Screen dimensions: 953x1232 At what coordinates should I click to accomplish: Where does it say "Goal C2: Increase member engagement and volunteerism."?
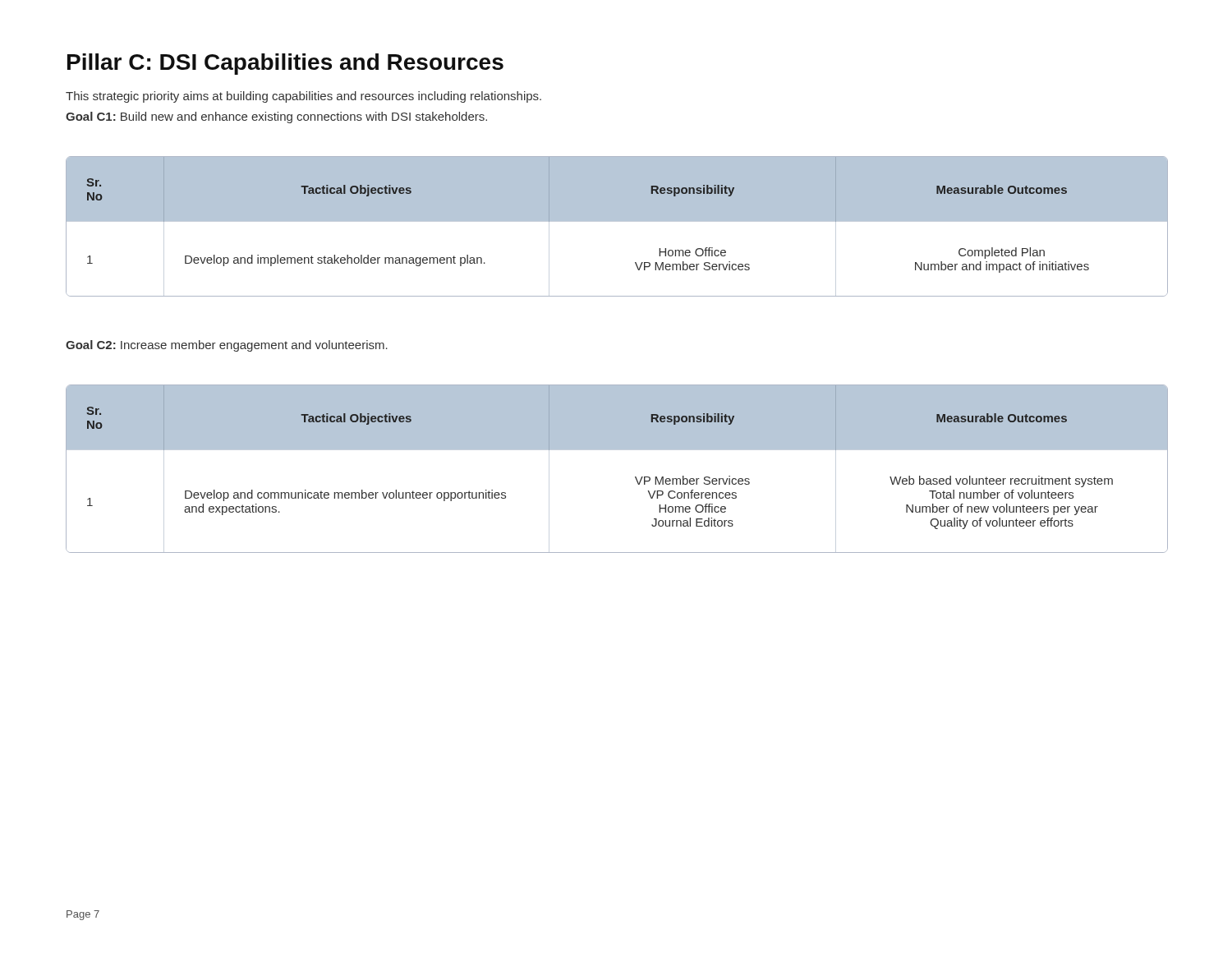coord(227,345)
